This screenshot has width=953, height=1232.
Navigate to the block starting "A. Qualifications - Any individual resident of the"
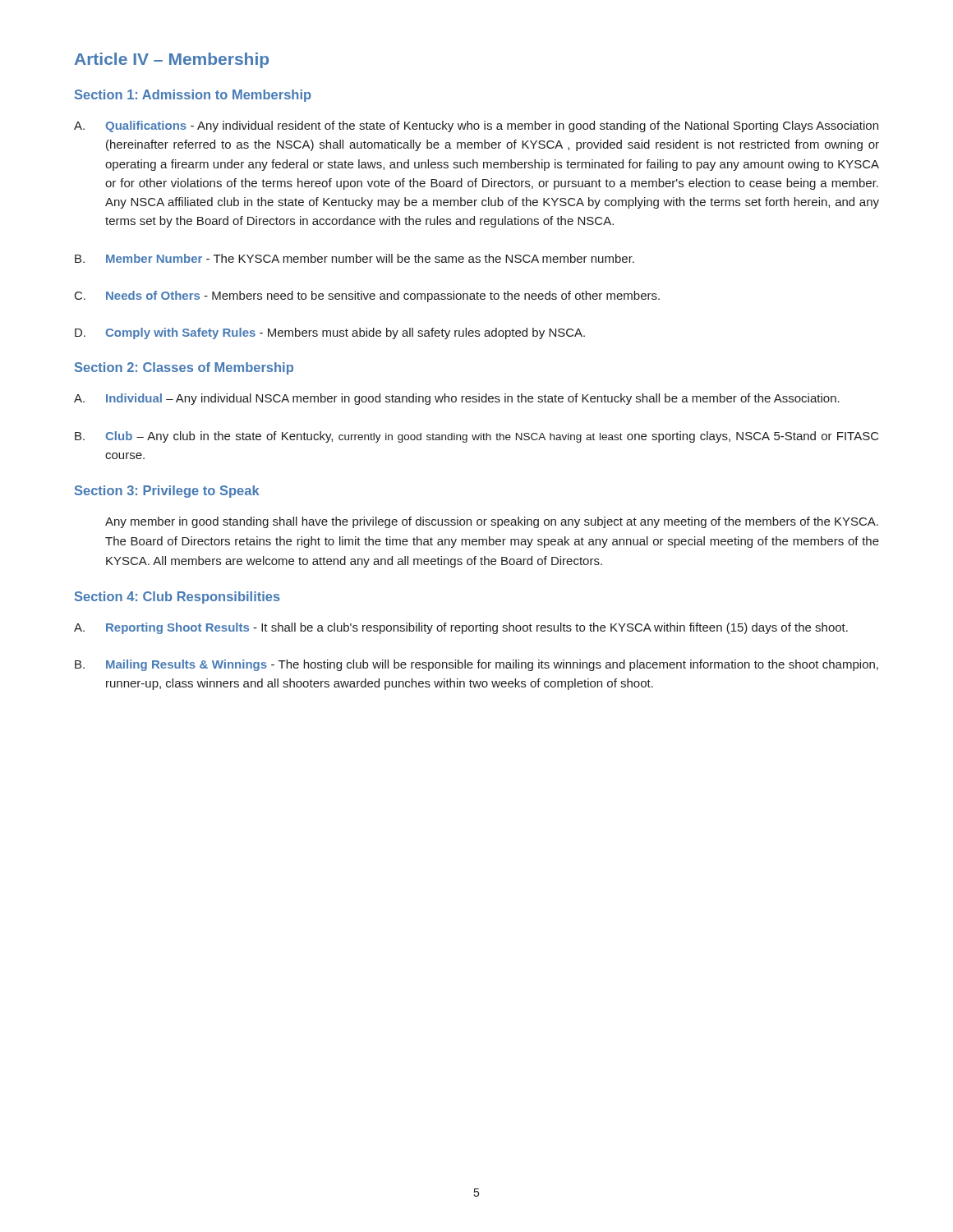[x=476, y=173]
